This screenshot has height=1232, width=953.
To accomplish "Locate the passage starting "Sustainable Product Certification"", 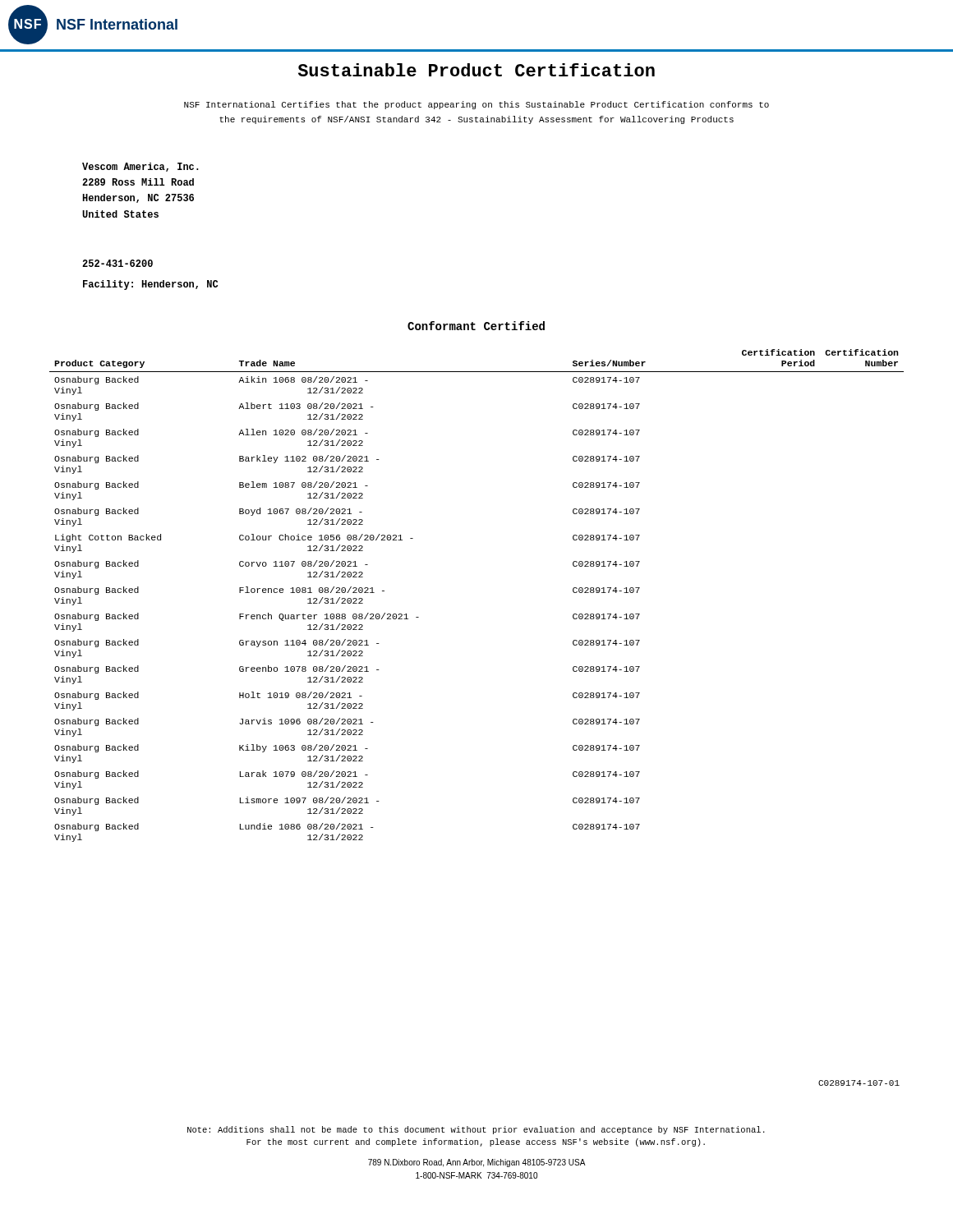I will 476,72.
